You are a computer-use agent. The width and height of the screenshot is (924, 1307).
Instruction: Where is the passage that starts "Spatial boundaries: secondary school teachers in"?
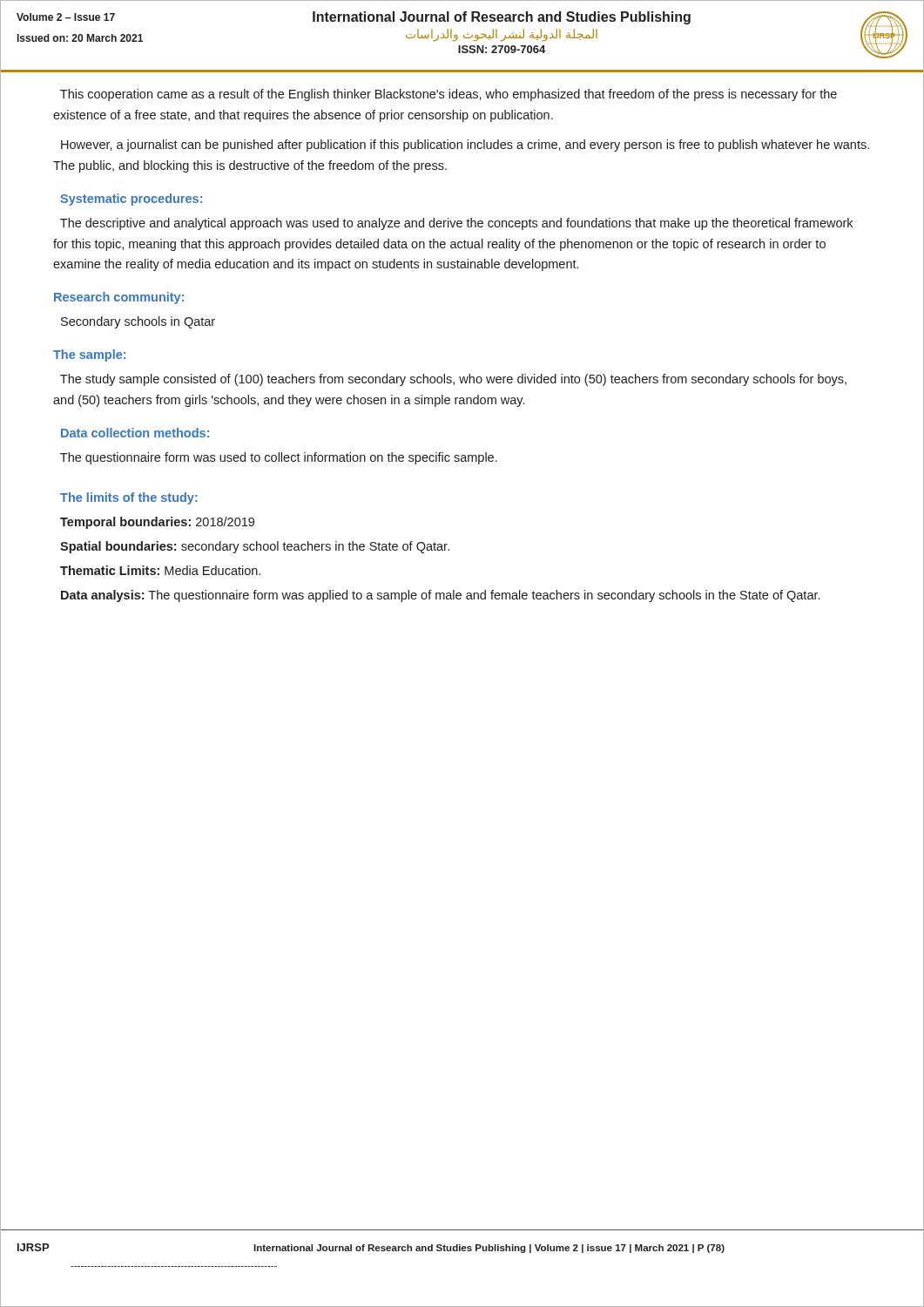[x=252, y=546]
